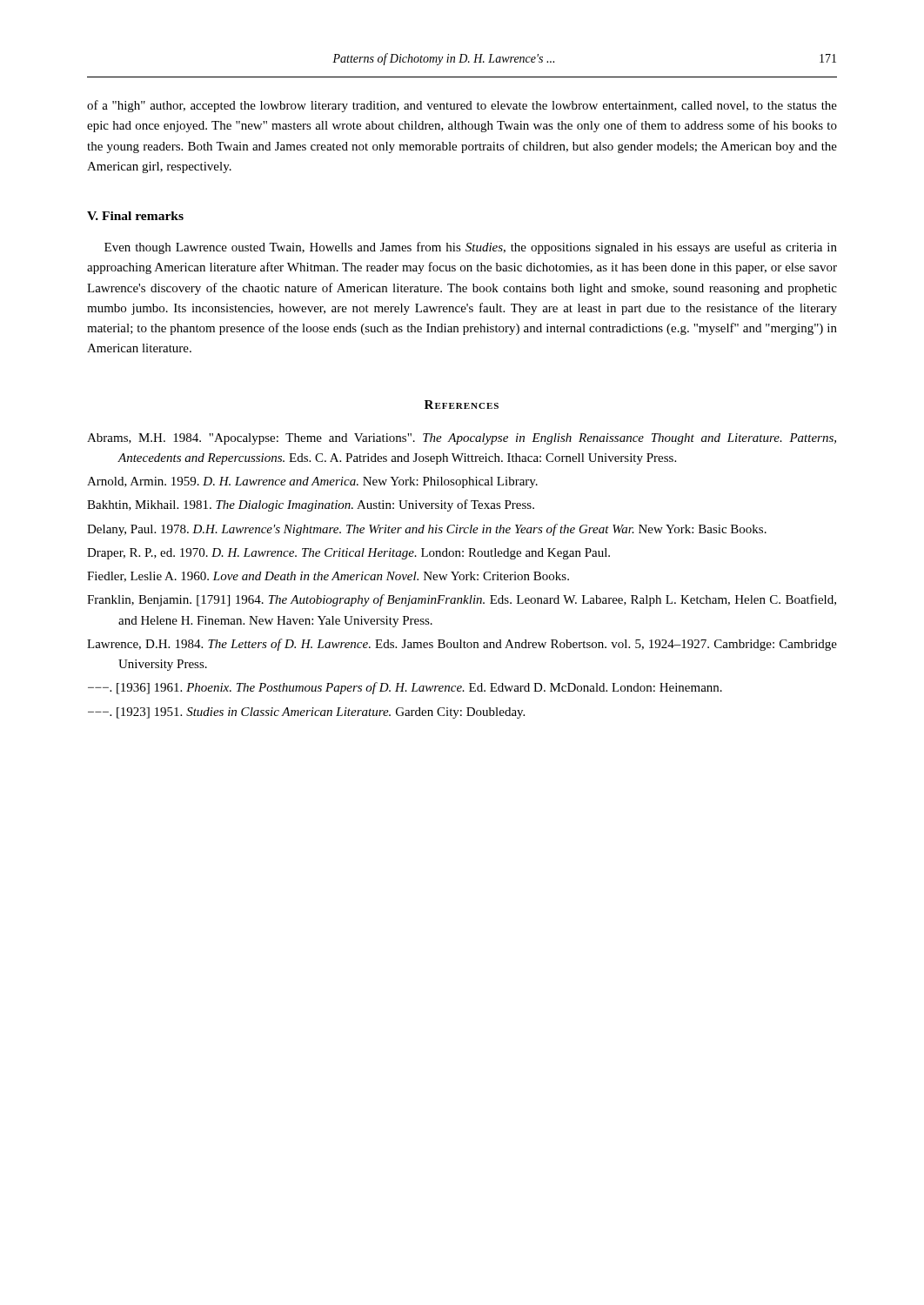This screenshot has height=1305, width=924.
Task: Click on the block starting "Draper, R. P., ed. 1970. D."
Action: [x=349, y=552]
